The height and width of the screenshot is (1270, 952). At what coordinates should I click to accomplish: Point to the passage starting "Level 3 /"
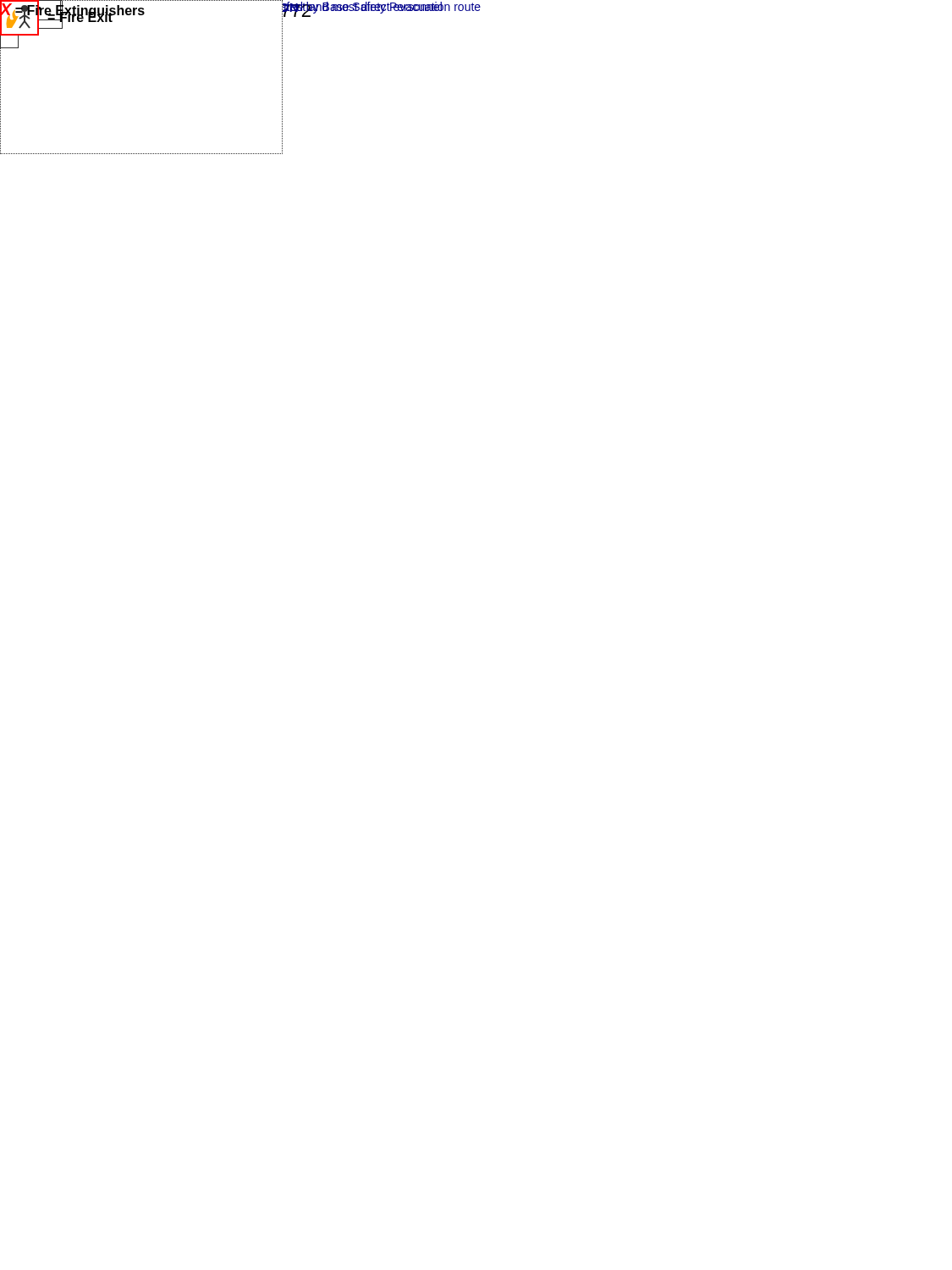tap(237, 11)
